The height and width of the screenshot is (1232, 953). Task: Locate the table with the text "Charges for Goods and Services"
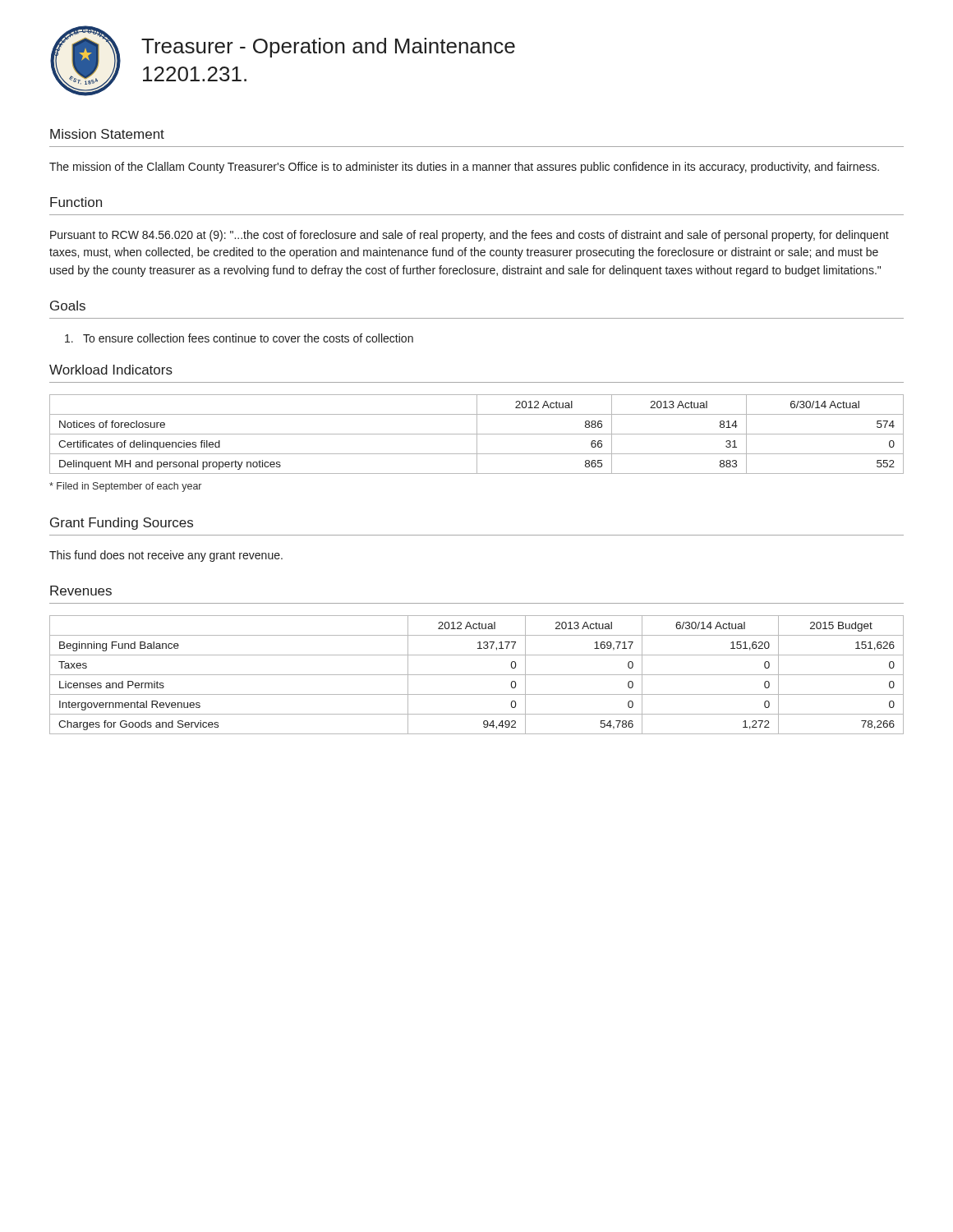tap(476, 675)
